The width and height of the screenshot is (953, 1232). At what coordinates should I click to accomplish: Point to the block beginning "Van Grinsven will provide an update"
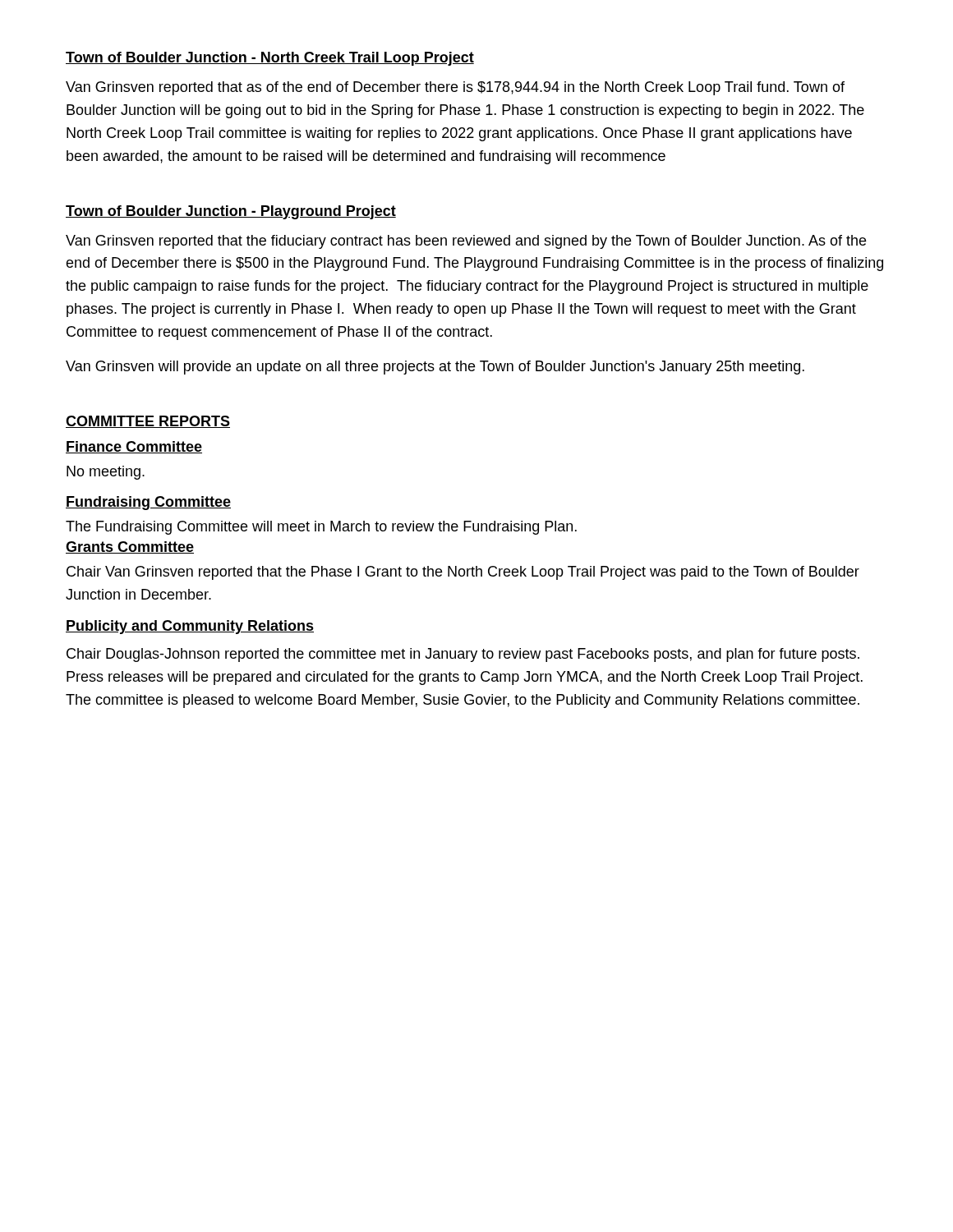pos(436,366)
